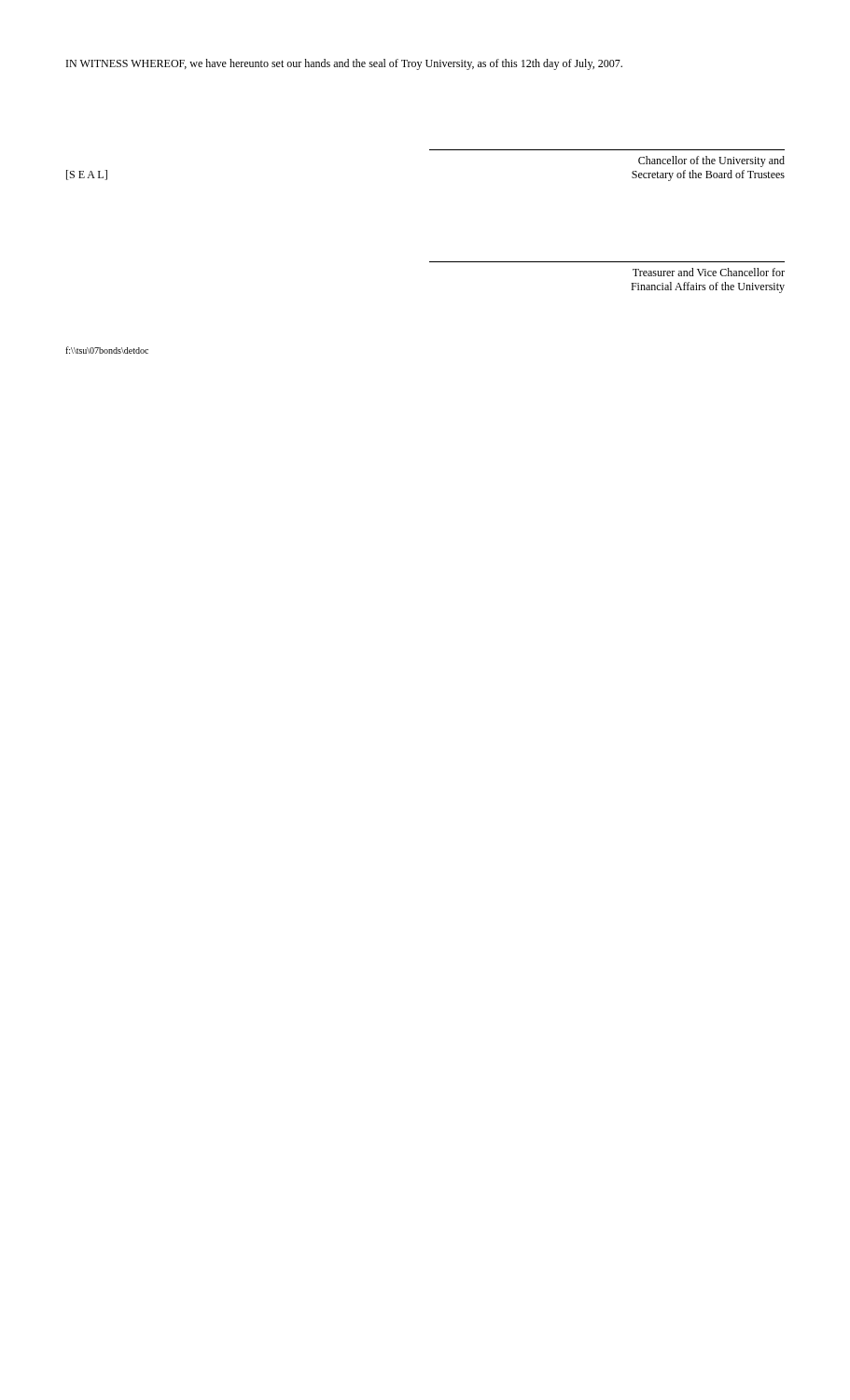Image resolution: width=850 pixels, height=1400 pixels.
Task: Locate the text block starting "IN WITNESS WHEREOF, we"
Action: pyautogui.click(x=344, y=63)
